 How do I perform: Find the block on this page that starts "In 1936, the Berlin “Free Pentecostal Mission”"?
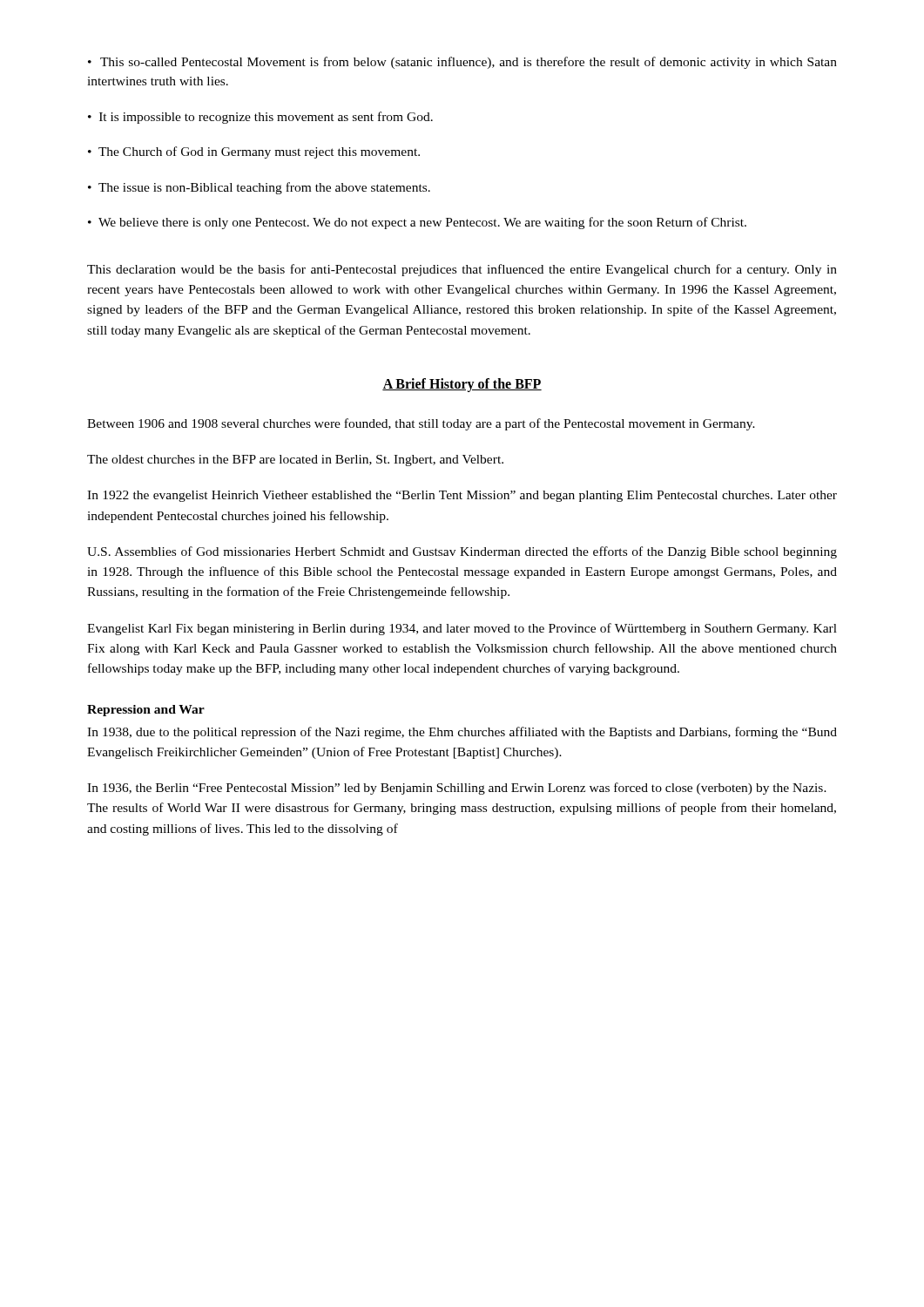pyautogui.click(x=462, y=808)
